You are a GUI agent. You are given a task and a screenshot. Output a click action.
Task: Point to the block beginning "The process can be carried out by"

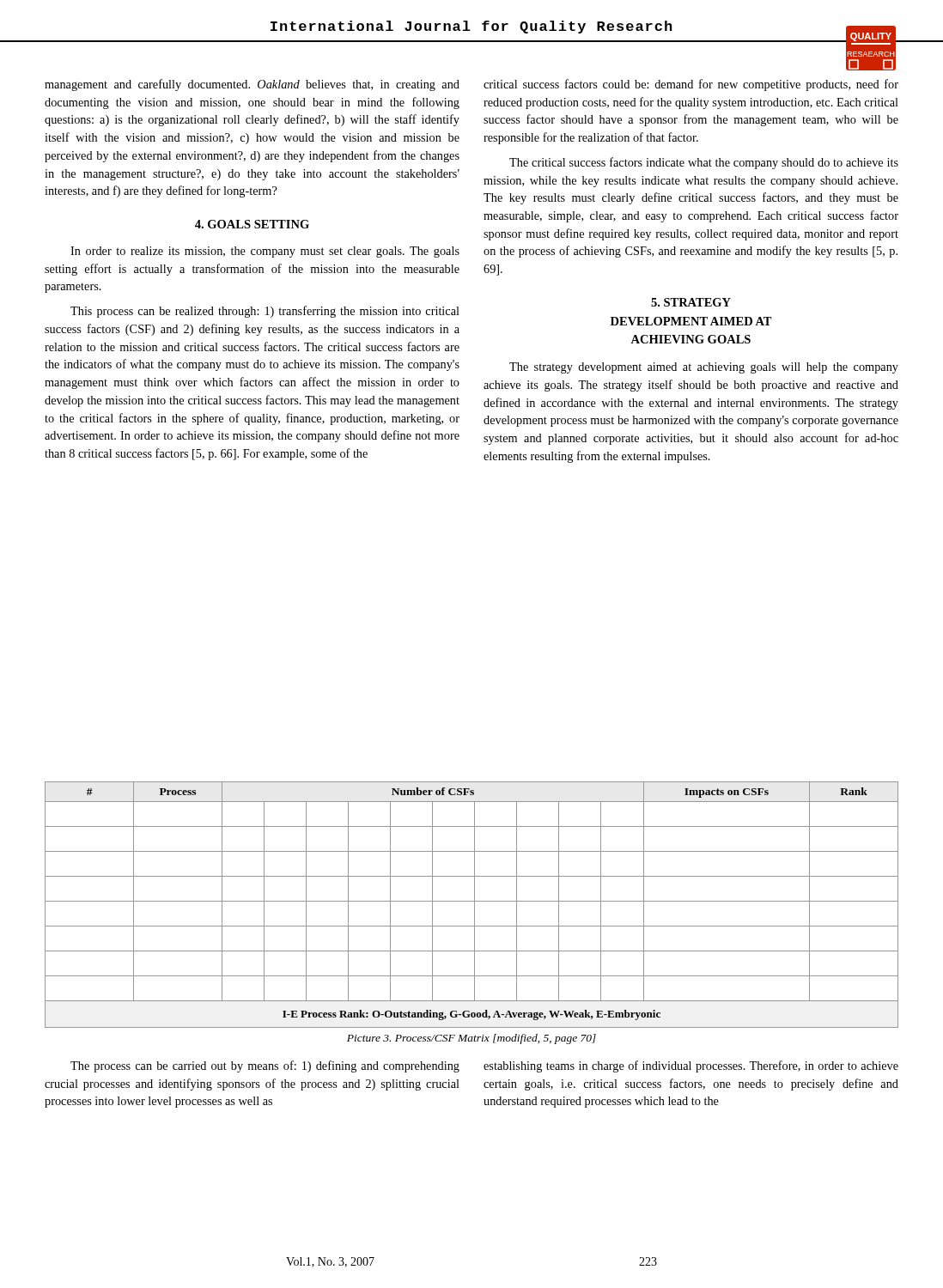(252, 1084)
